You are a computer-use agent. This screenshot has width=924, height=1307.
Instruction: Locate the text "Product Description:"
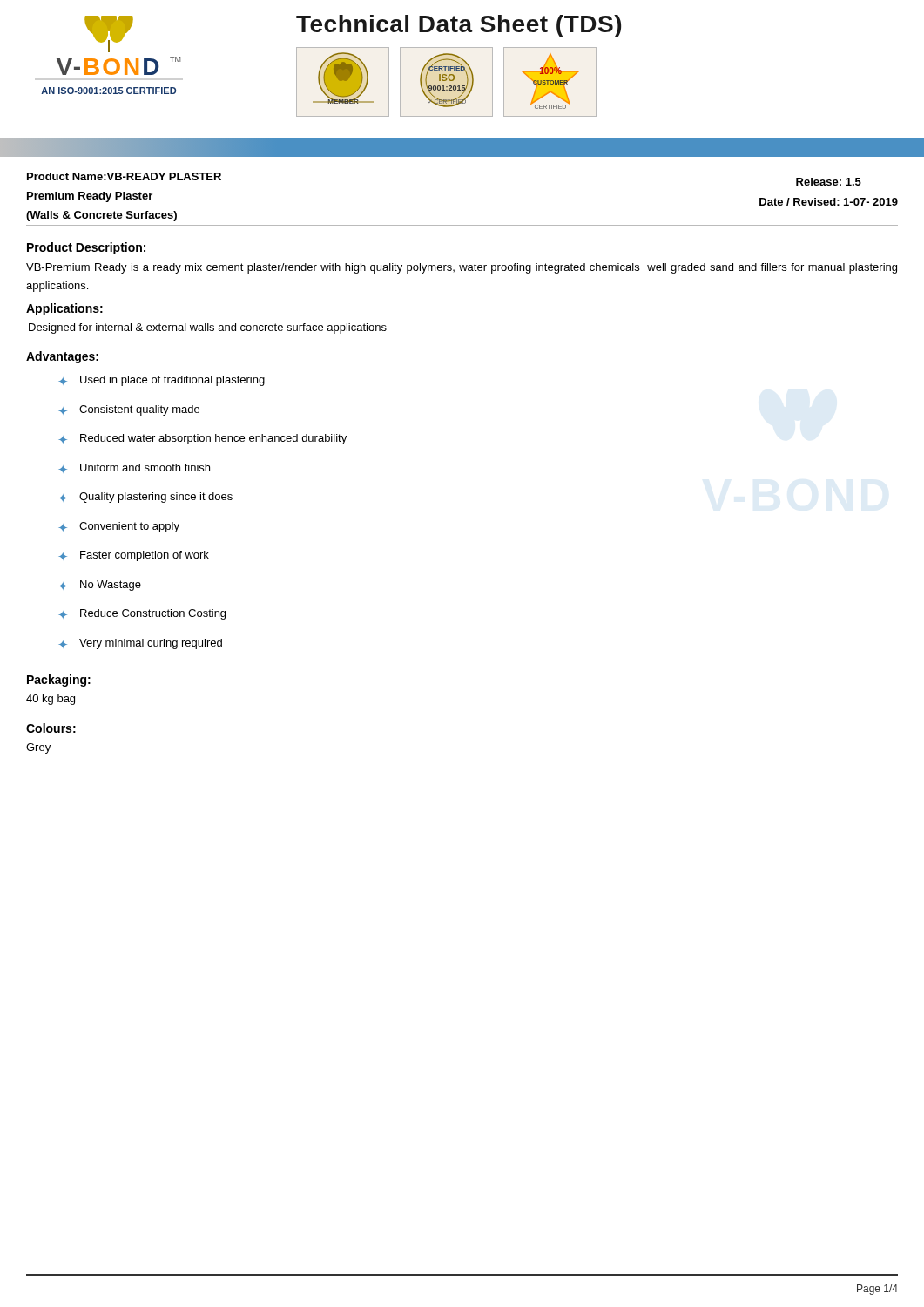click(86, 247)
